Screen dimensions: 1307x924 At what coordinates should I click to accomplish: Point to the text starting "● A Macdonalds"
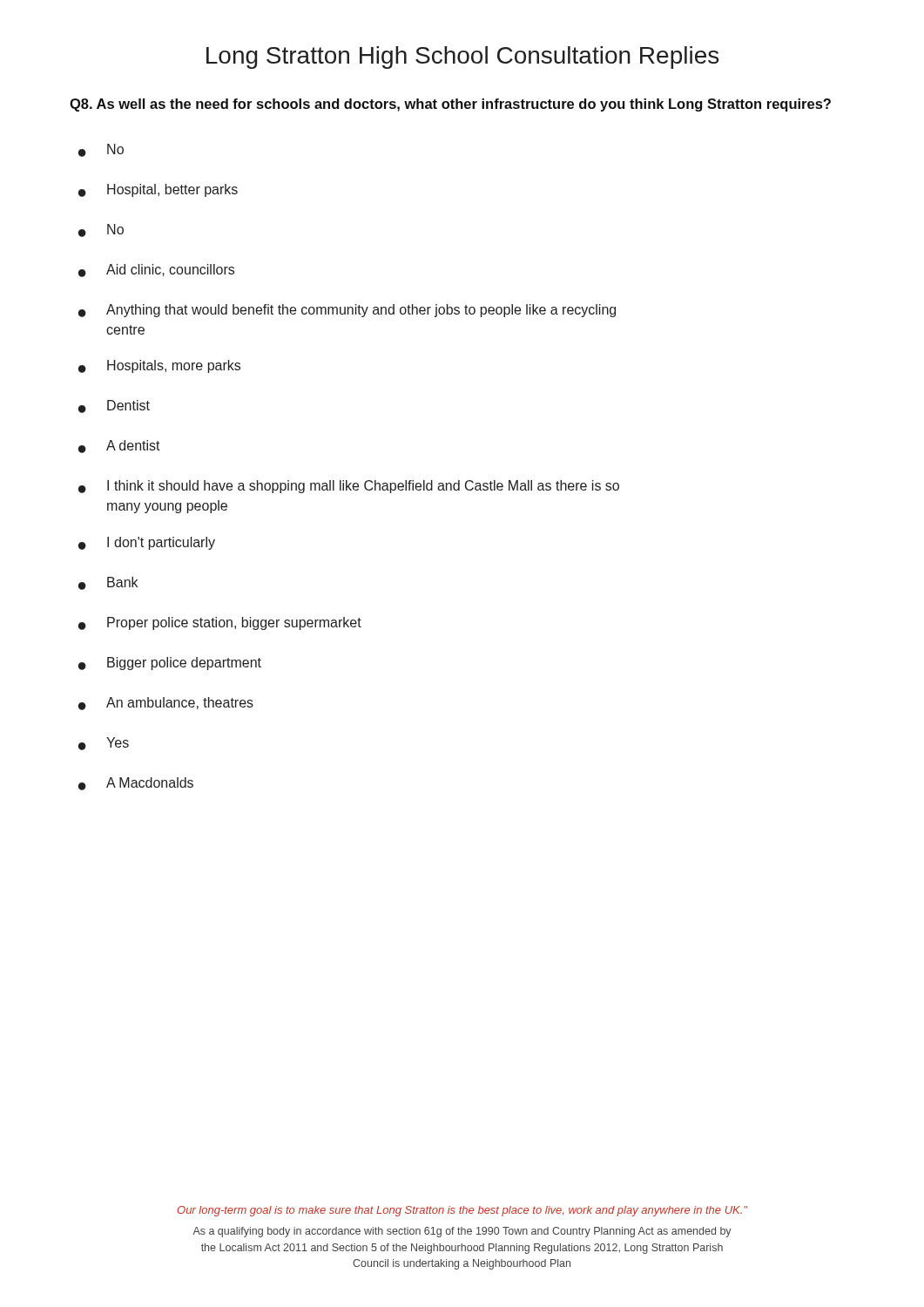pyautogui.click(x=135, y=785)
